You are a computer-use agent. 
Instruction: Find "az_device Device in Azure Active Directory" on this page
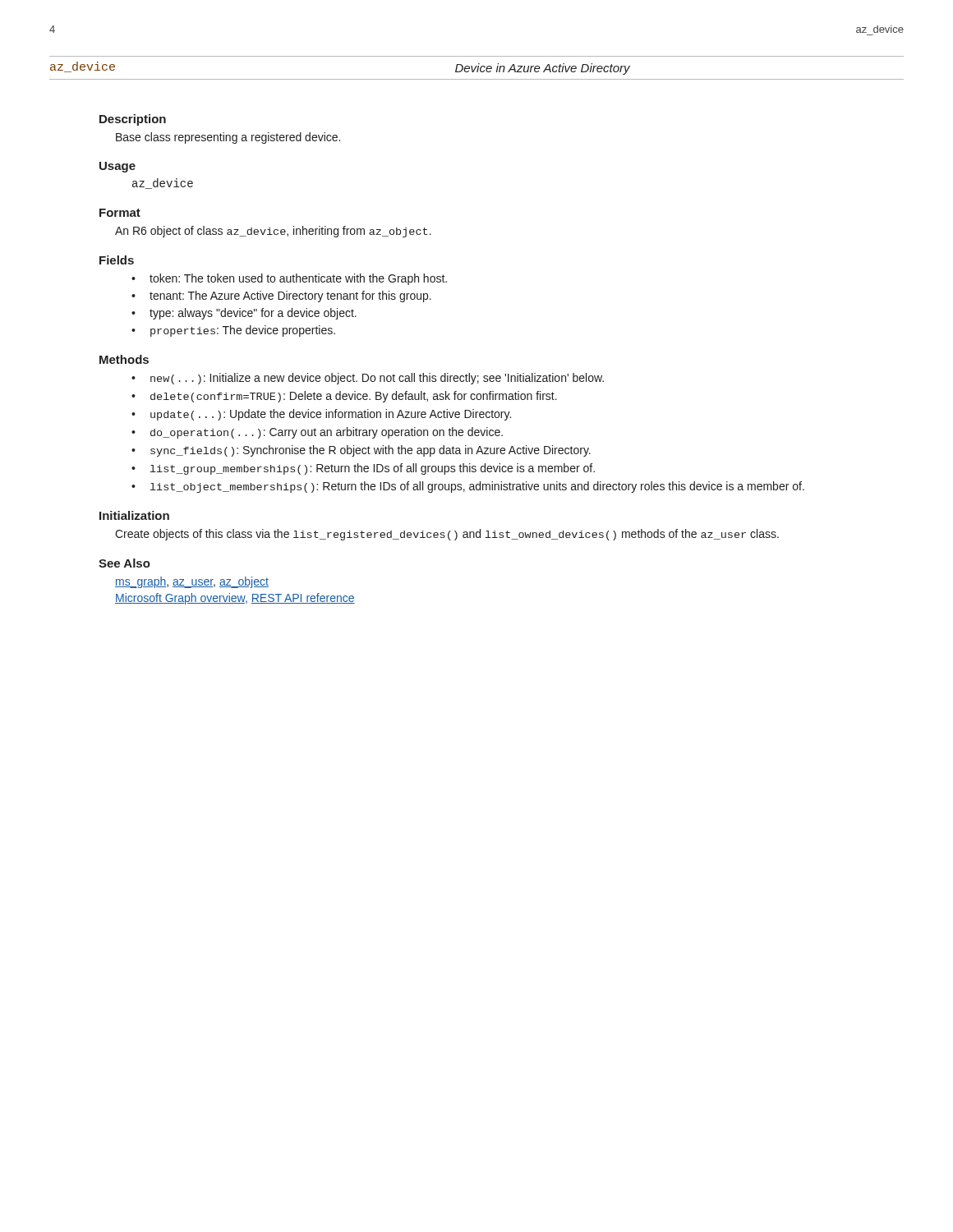[x=476, y=68]
